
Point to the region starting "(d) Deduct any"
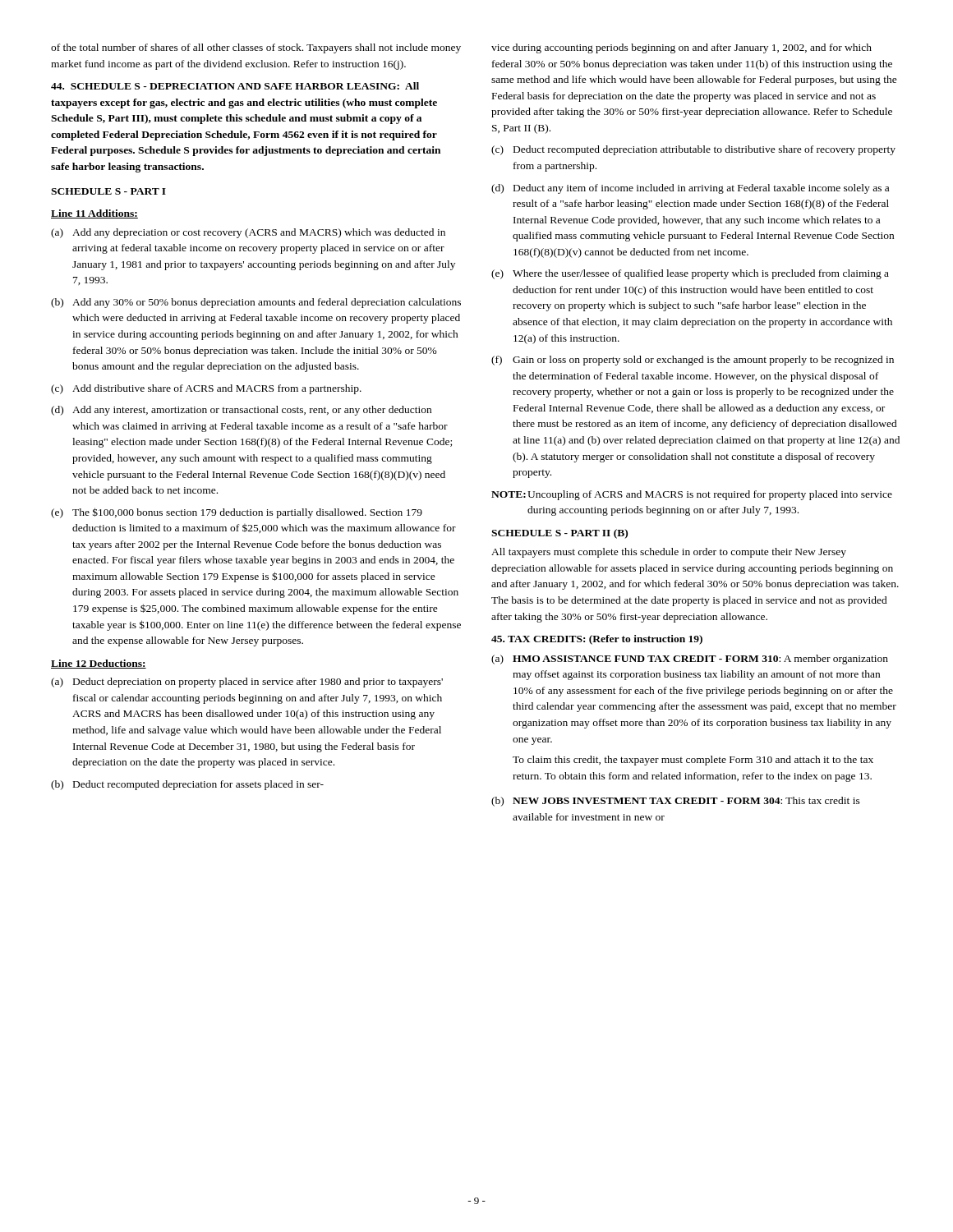pos(697,220)
